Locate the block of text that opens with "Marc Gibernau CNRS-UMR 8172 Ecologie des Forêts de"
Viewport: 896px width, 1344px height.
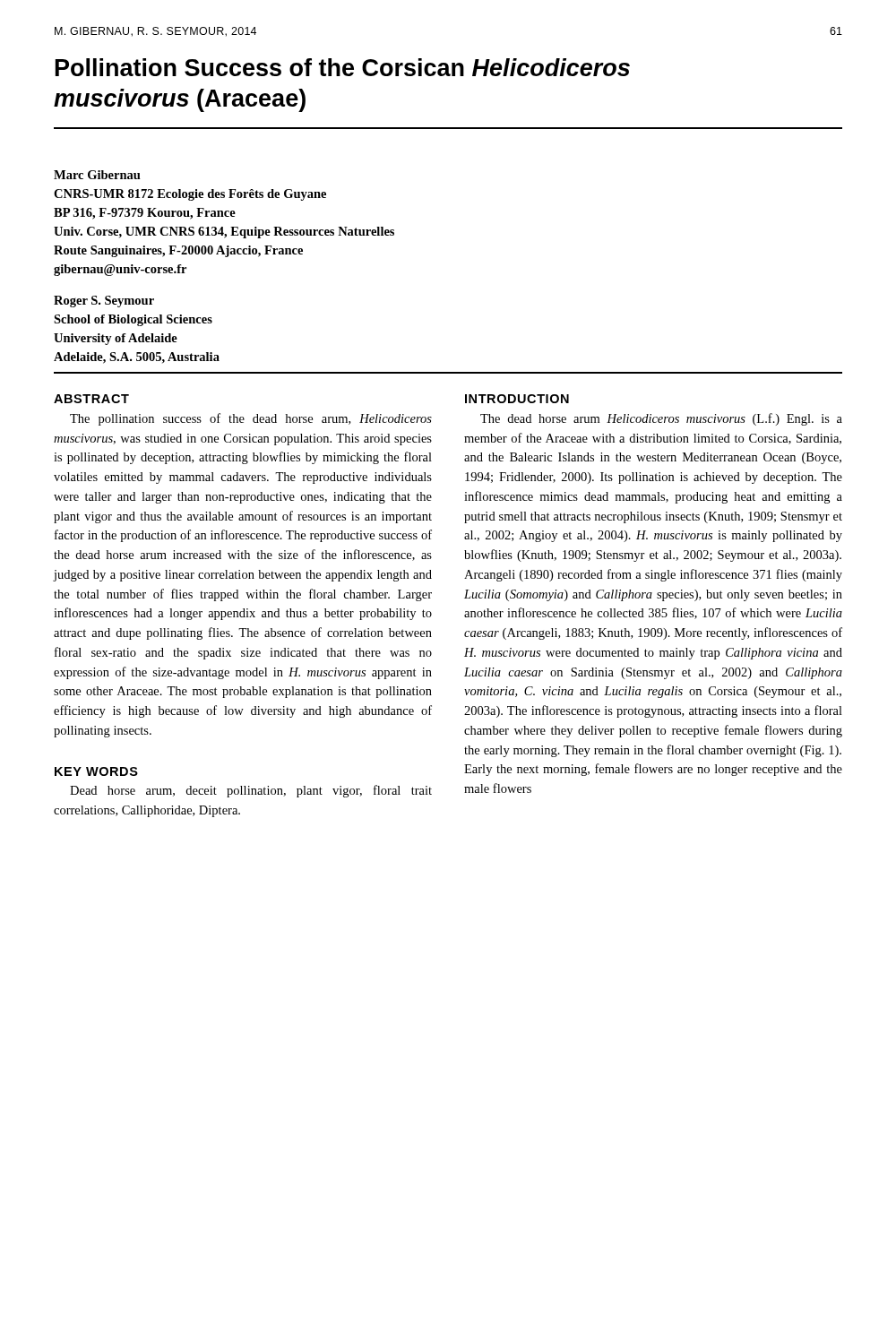point(97,175)
